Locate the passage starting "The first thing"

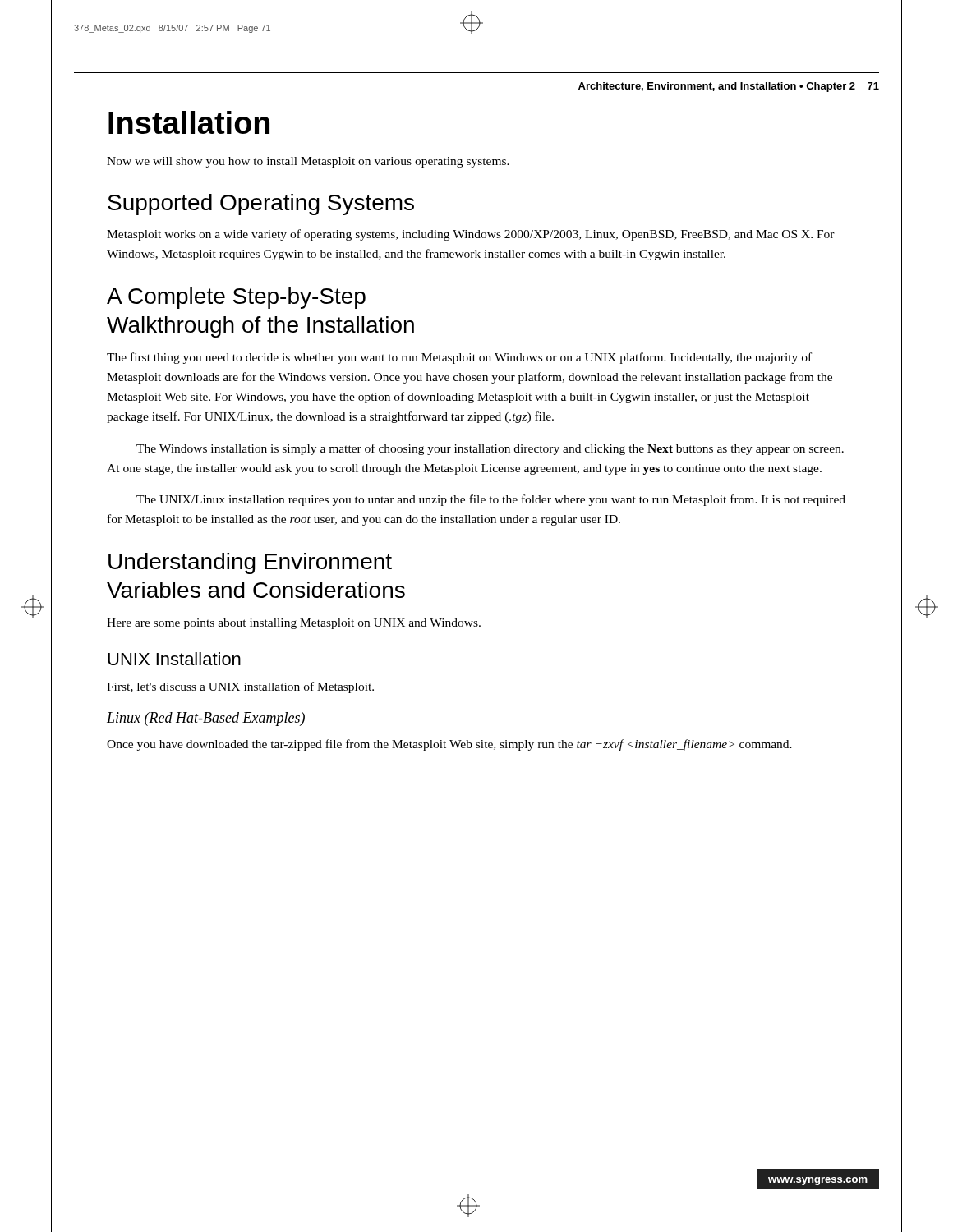pyautogui.click(x=470, y=387)
